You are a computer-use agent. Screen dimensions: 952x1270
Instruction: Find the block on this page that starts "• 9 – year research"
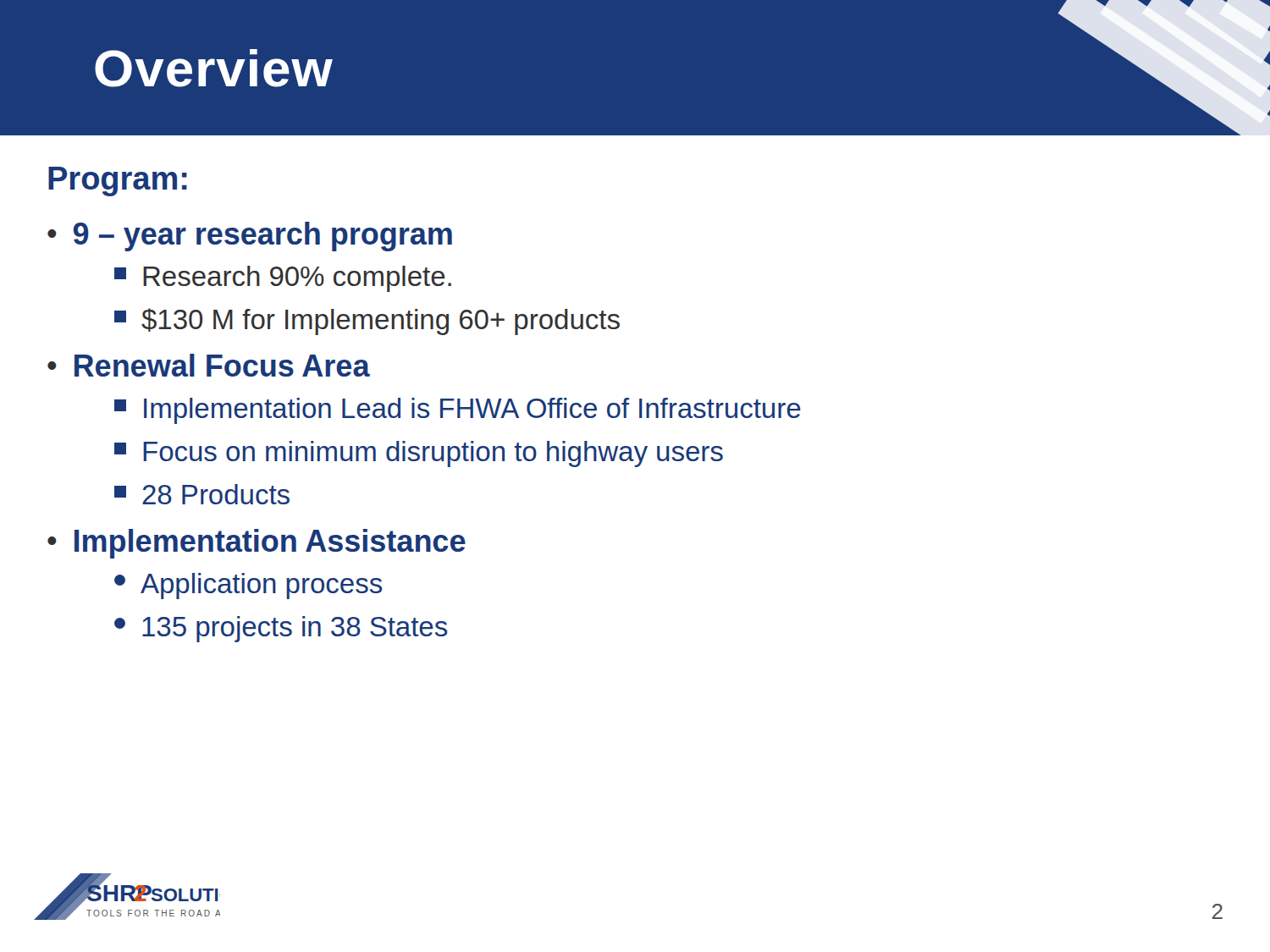tap(250, 234)
